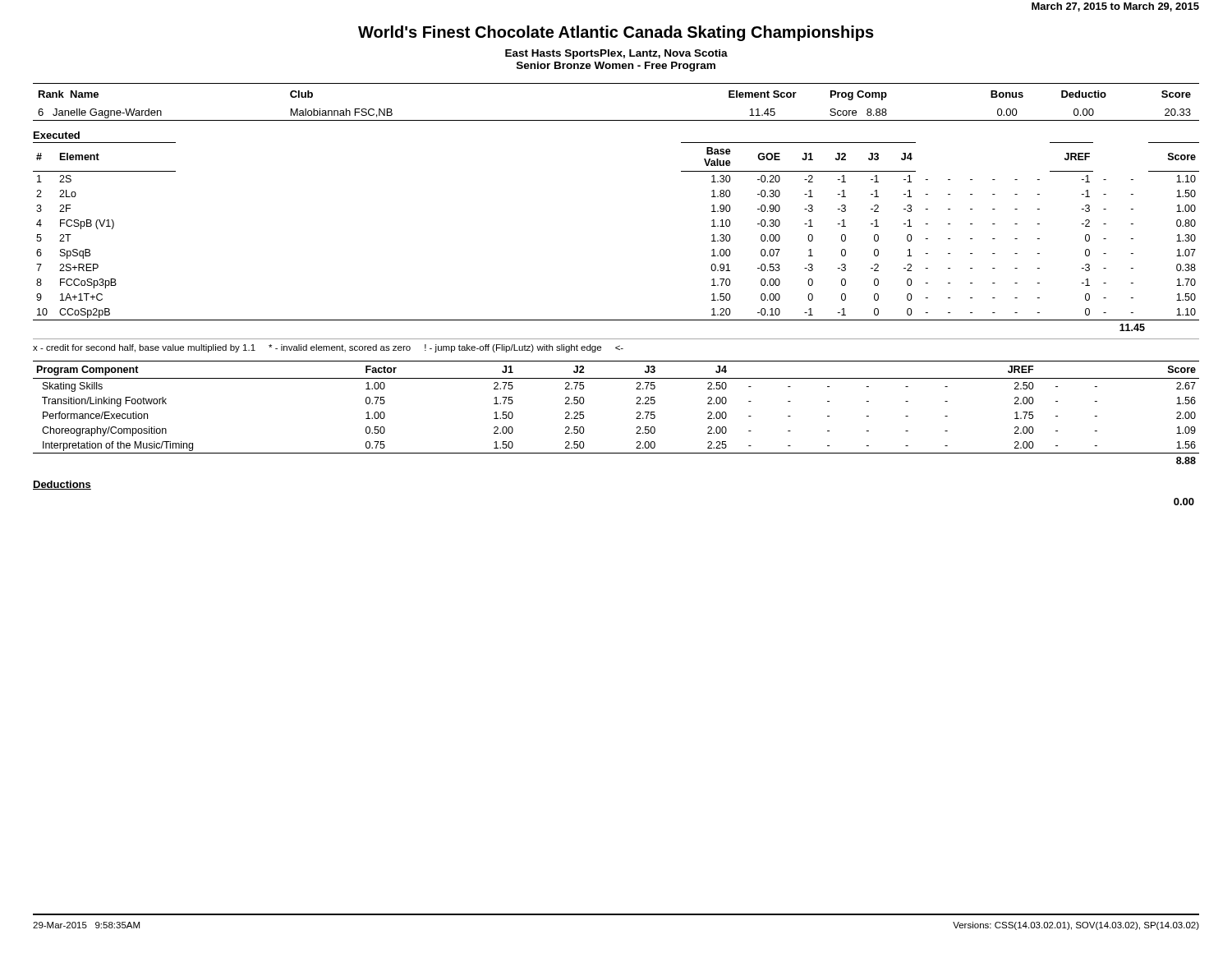Point to the block beginning "x - credit for"
1232x953 pixels.
pyautogui.click(x=328, y=348)
